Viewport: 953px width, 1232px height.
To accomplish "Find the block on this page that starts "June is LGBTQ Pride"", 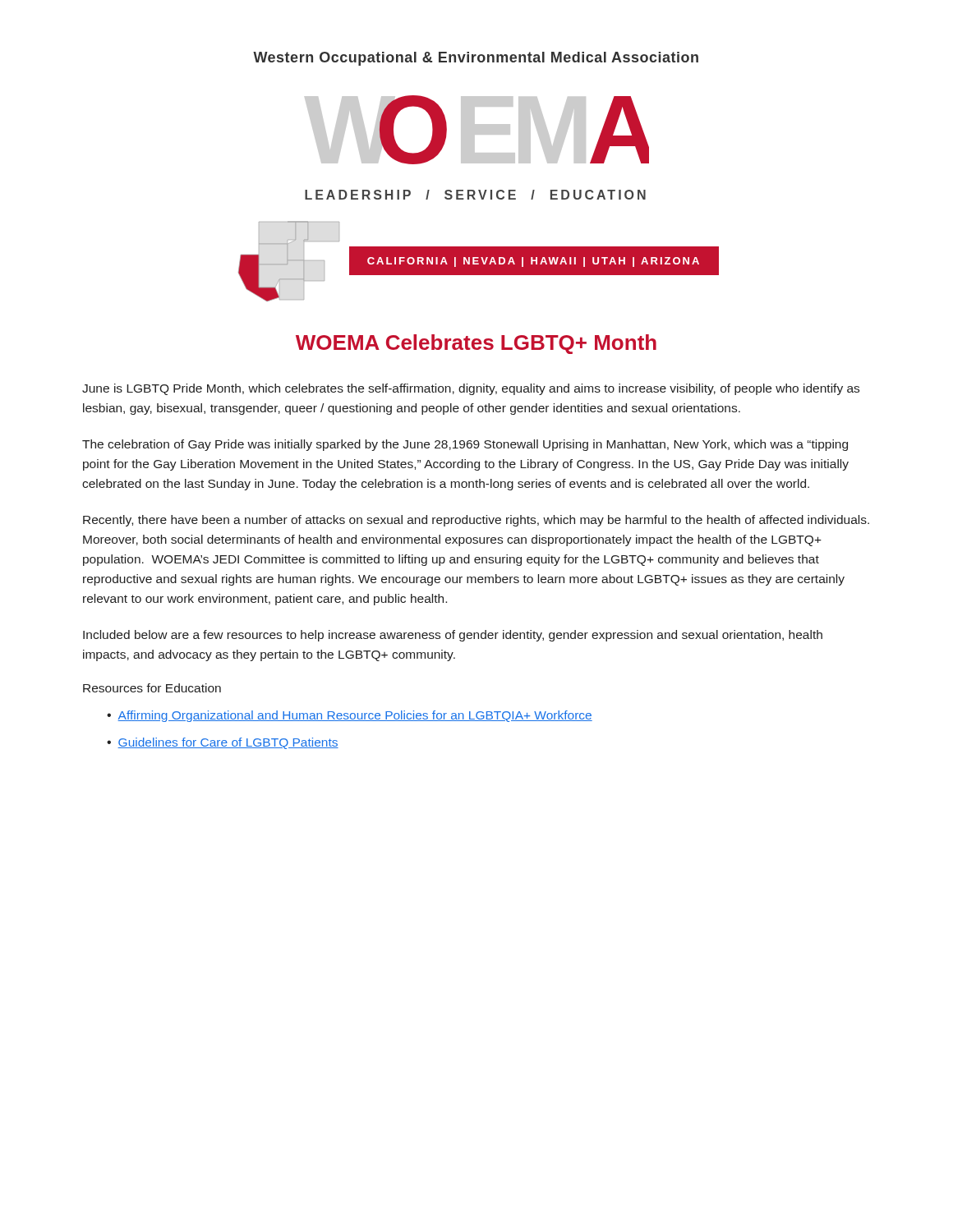I will (x=471, y=398).
